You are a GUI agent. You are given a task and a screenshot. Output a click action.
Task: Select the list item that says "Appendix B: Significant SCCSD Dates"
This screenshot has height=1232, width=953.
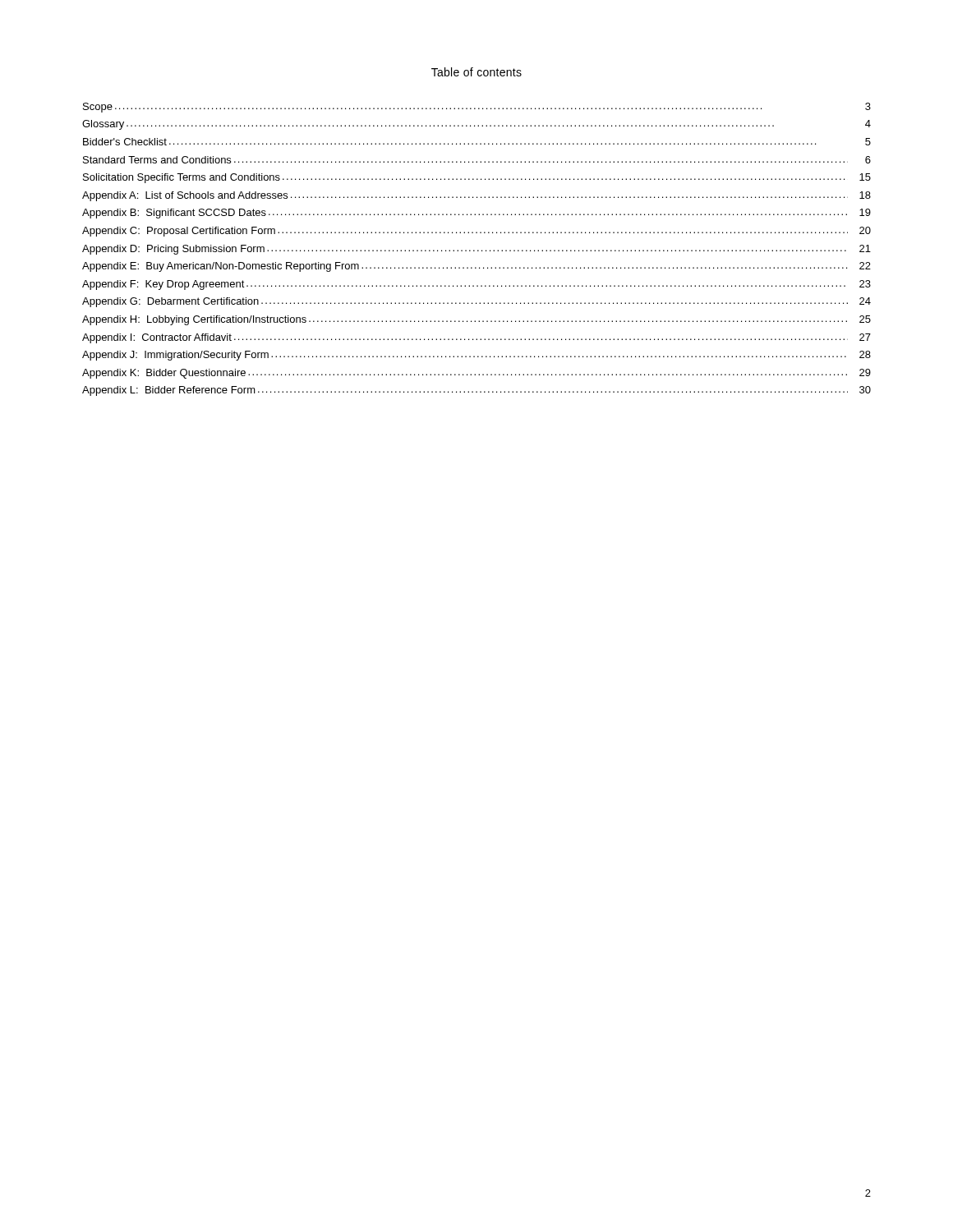(x=476, y=212)
